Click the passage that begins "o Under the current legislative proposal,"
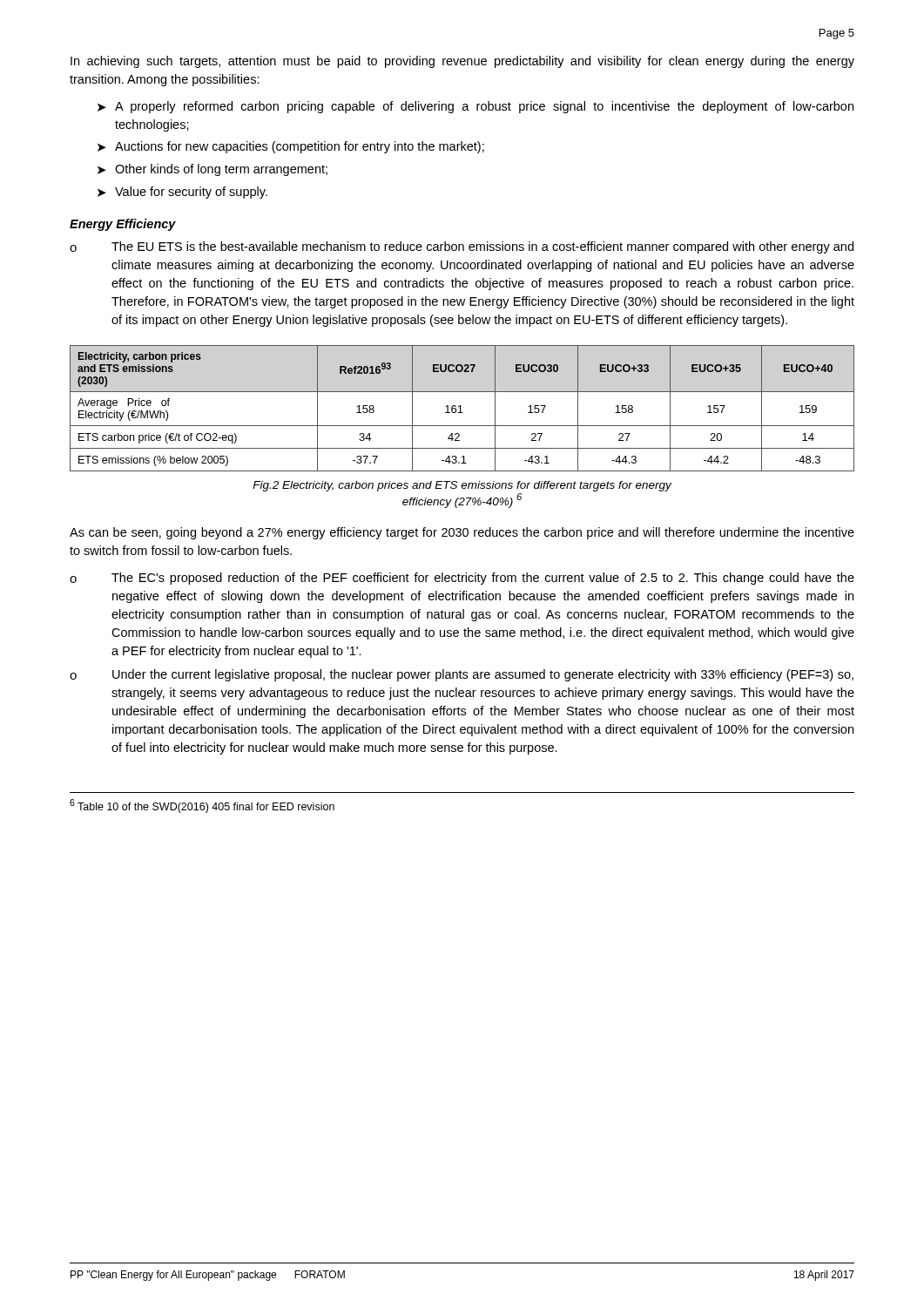 (x=462, y=711)
